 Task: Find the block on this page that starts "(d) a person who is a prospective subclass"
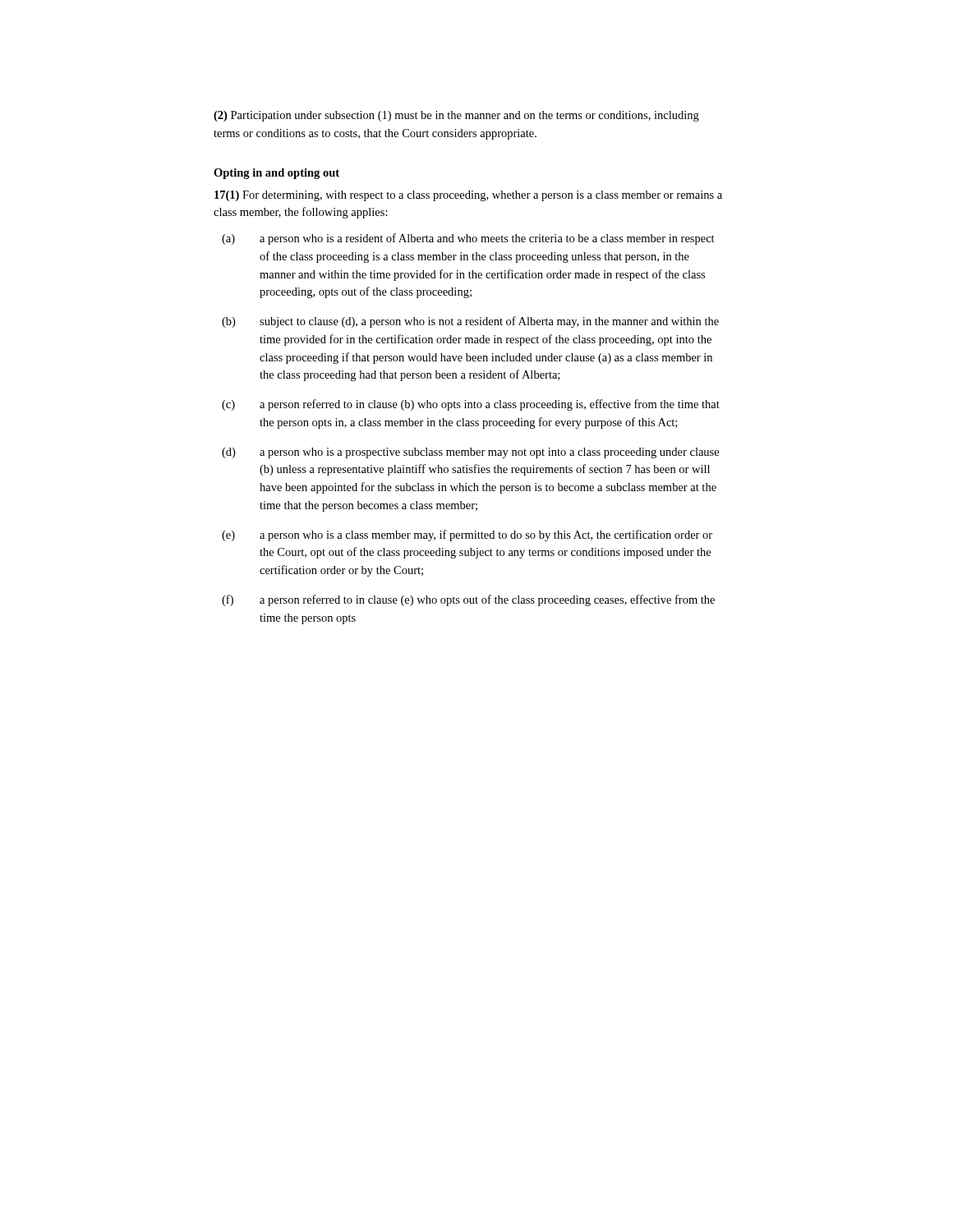tap(468, 479)
